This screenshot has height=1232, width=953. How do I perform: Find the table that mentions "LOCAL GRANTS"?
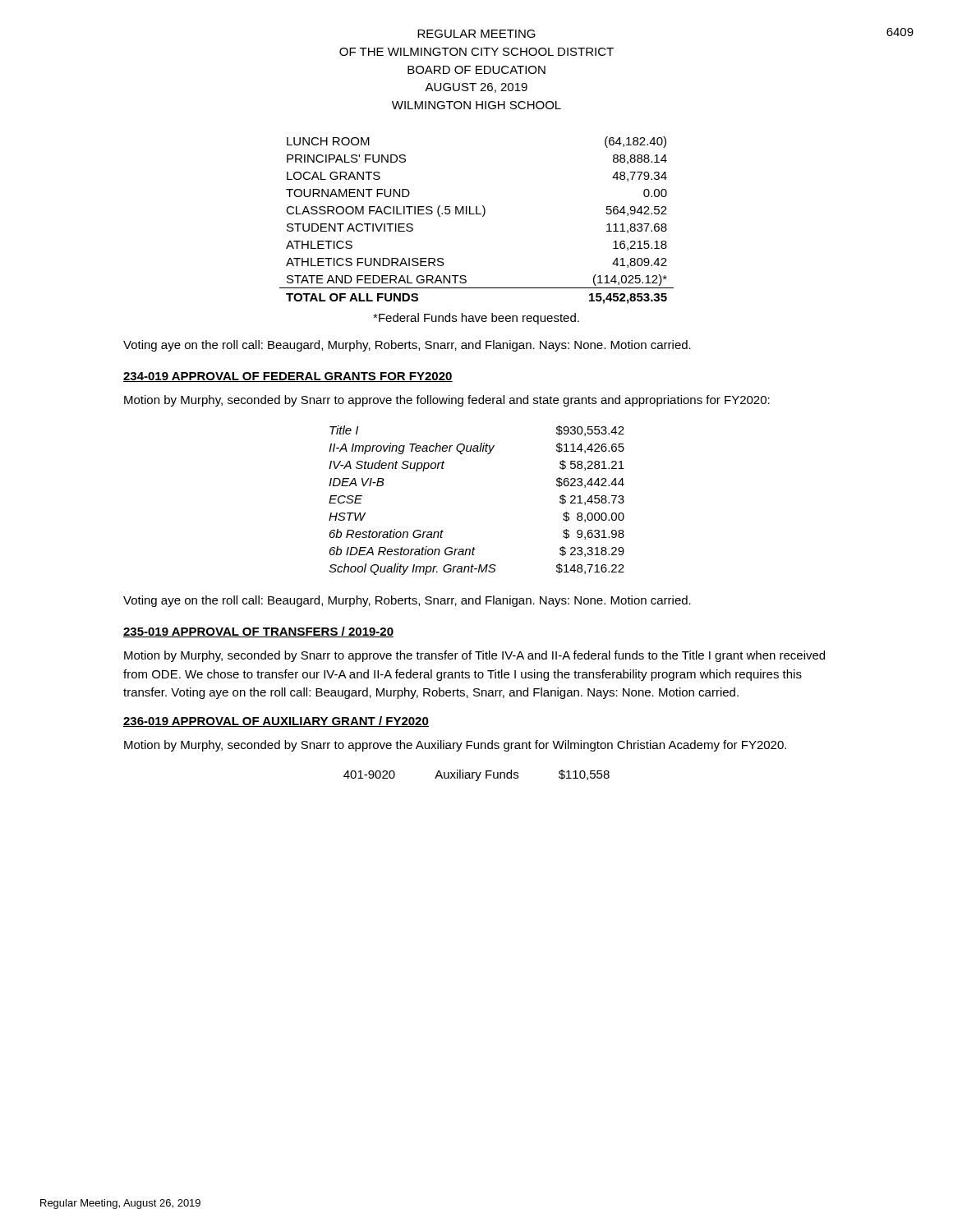tap(476, 219)
